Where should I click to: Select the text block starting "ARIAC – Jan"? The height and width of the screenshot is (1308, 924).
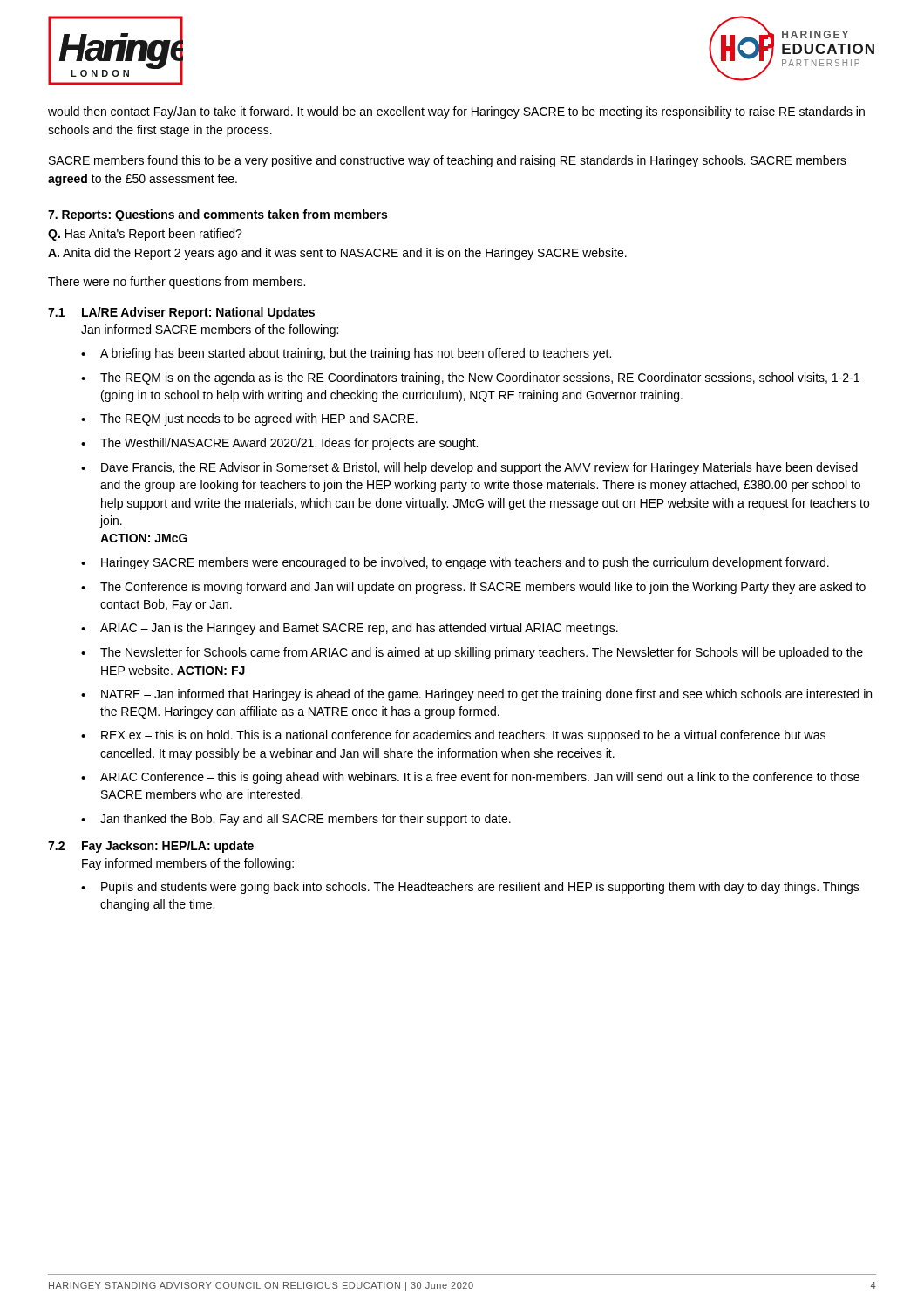(x=488, y=628)
